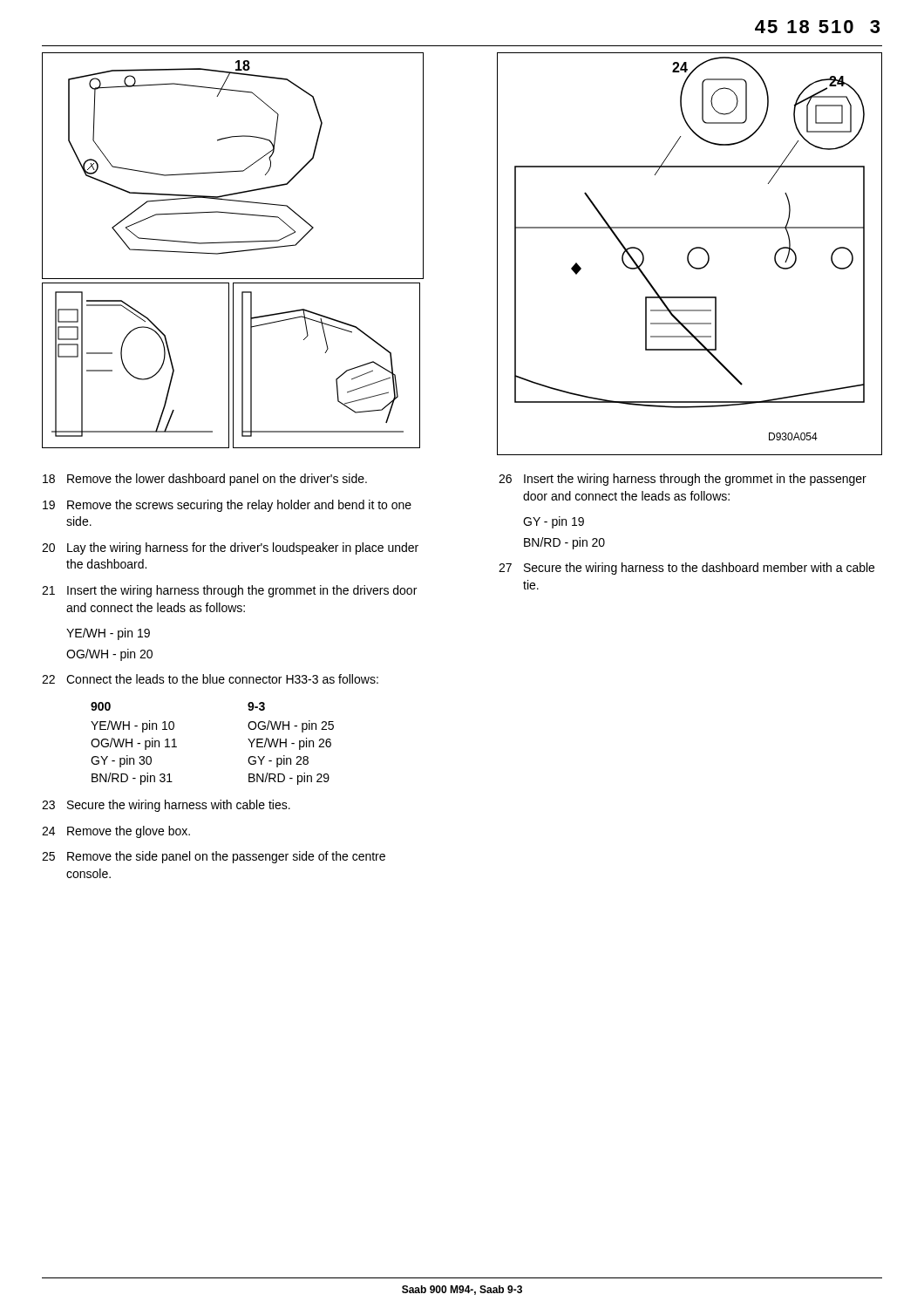Viewport: 924px width, 1308px height.
Task: Select the region starting "23 Secure the wiring harness with"
Action: [234, 806]
